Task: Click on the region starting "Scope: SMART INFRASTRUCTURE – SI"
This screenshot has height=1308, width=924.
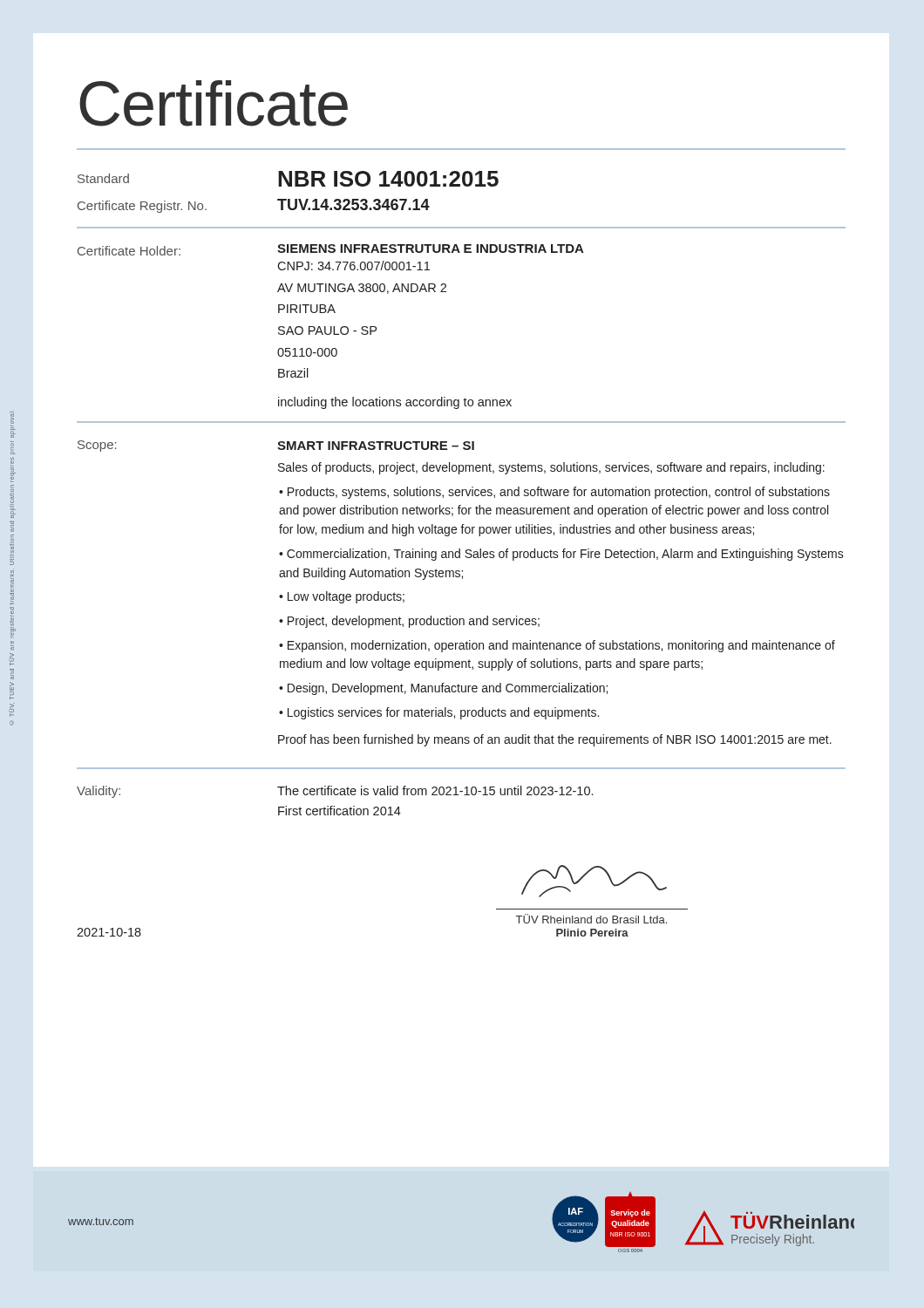Action: [276, 446]
